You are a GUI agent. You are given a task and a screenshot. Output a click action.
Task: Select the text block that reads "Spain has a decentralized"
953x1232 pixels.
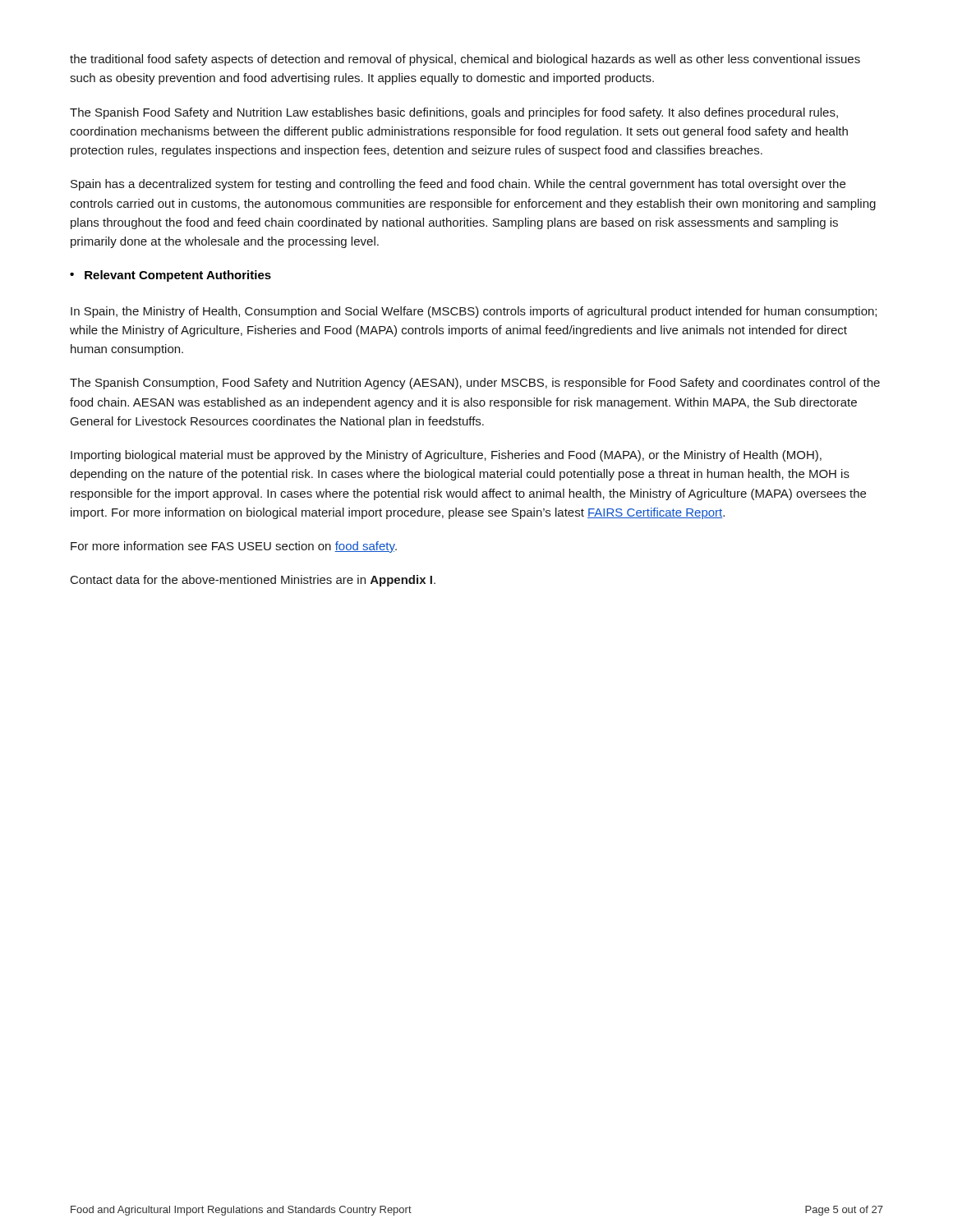pyautogui.click(x=473, y=212)
